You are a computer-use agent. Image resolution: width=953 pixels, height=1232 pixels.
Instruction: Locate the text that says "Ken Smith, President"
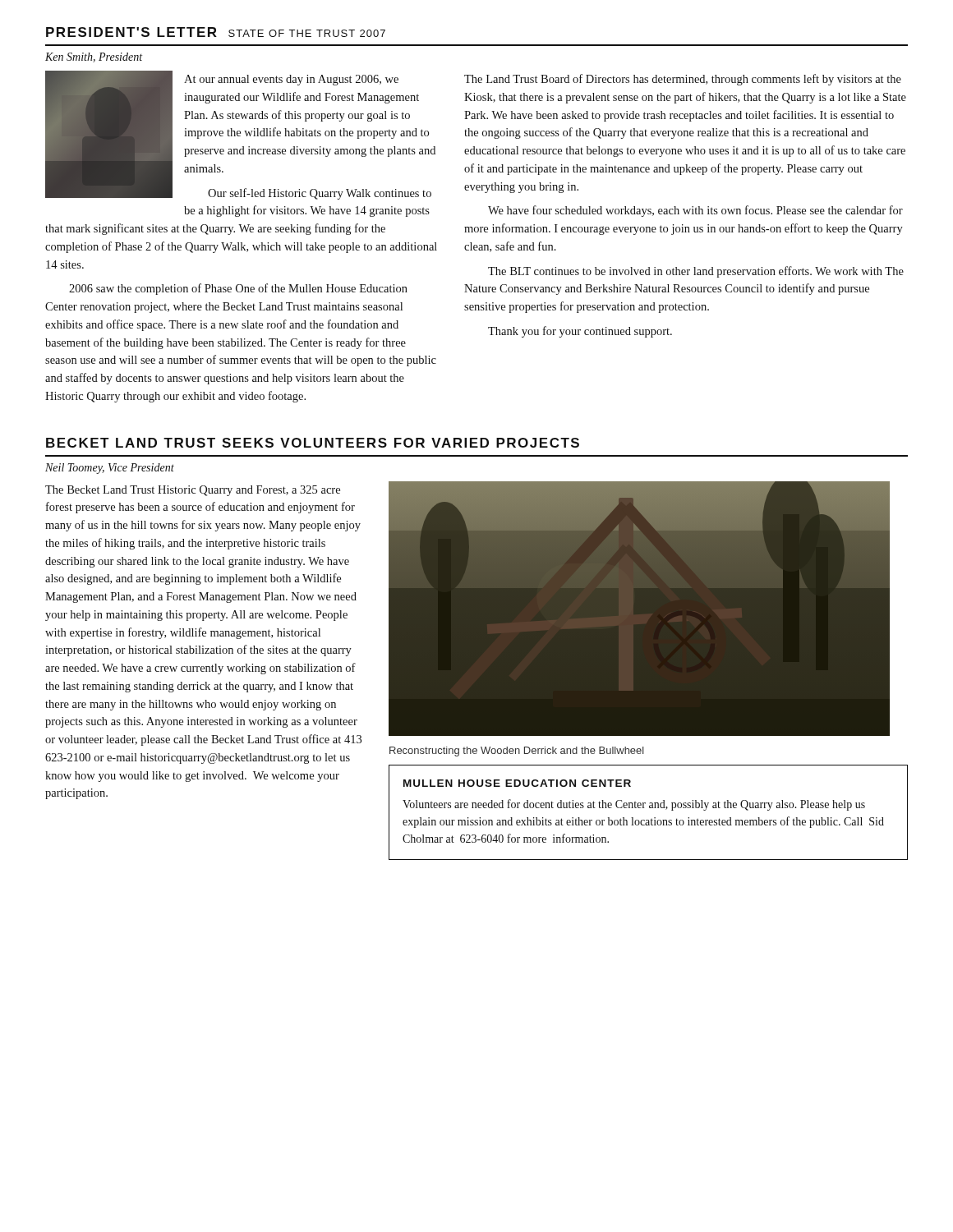point(94,57)
